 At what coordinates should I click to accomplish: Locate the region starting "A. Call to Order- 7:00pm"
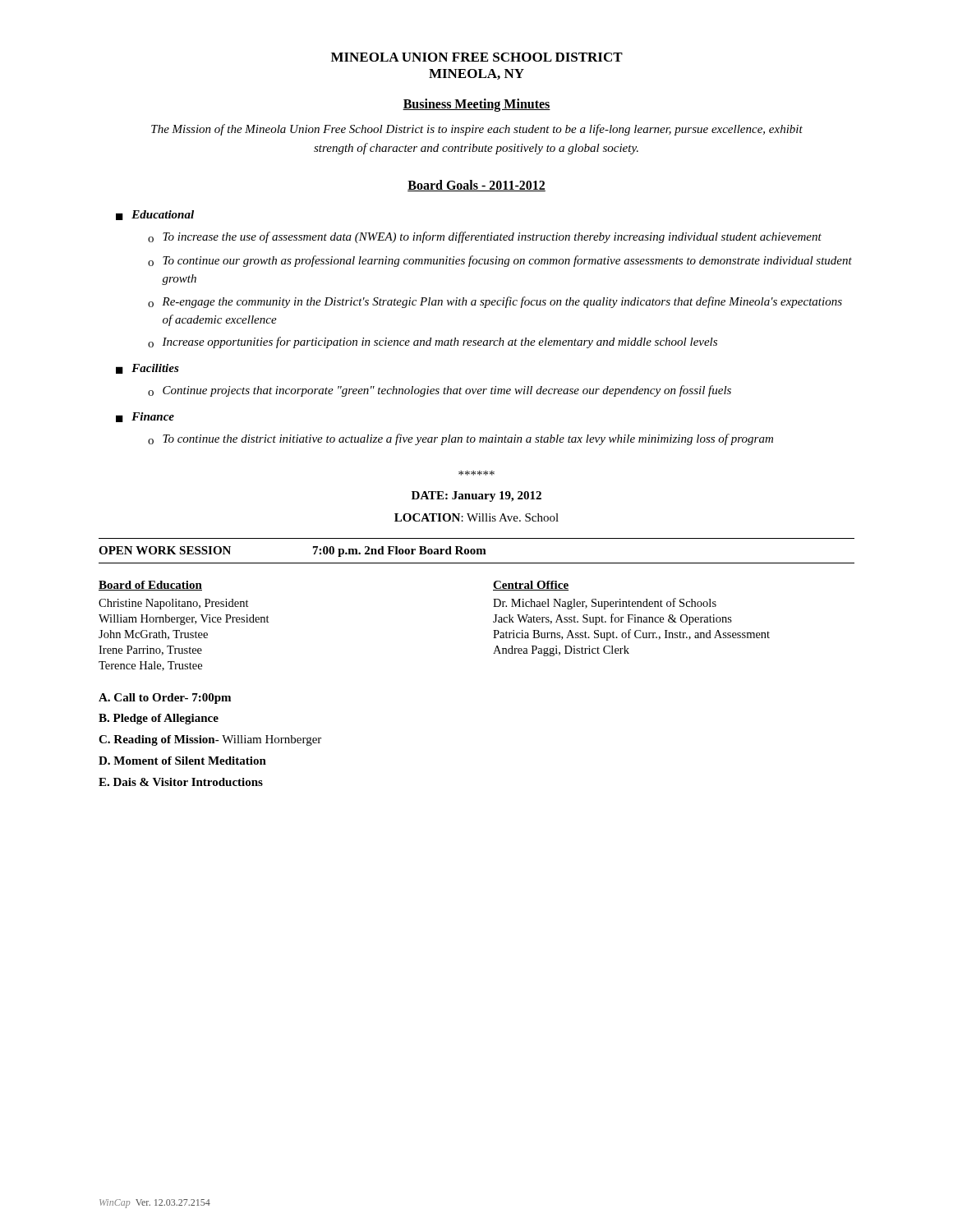[x=165, y=697]
